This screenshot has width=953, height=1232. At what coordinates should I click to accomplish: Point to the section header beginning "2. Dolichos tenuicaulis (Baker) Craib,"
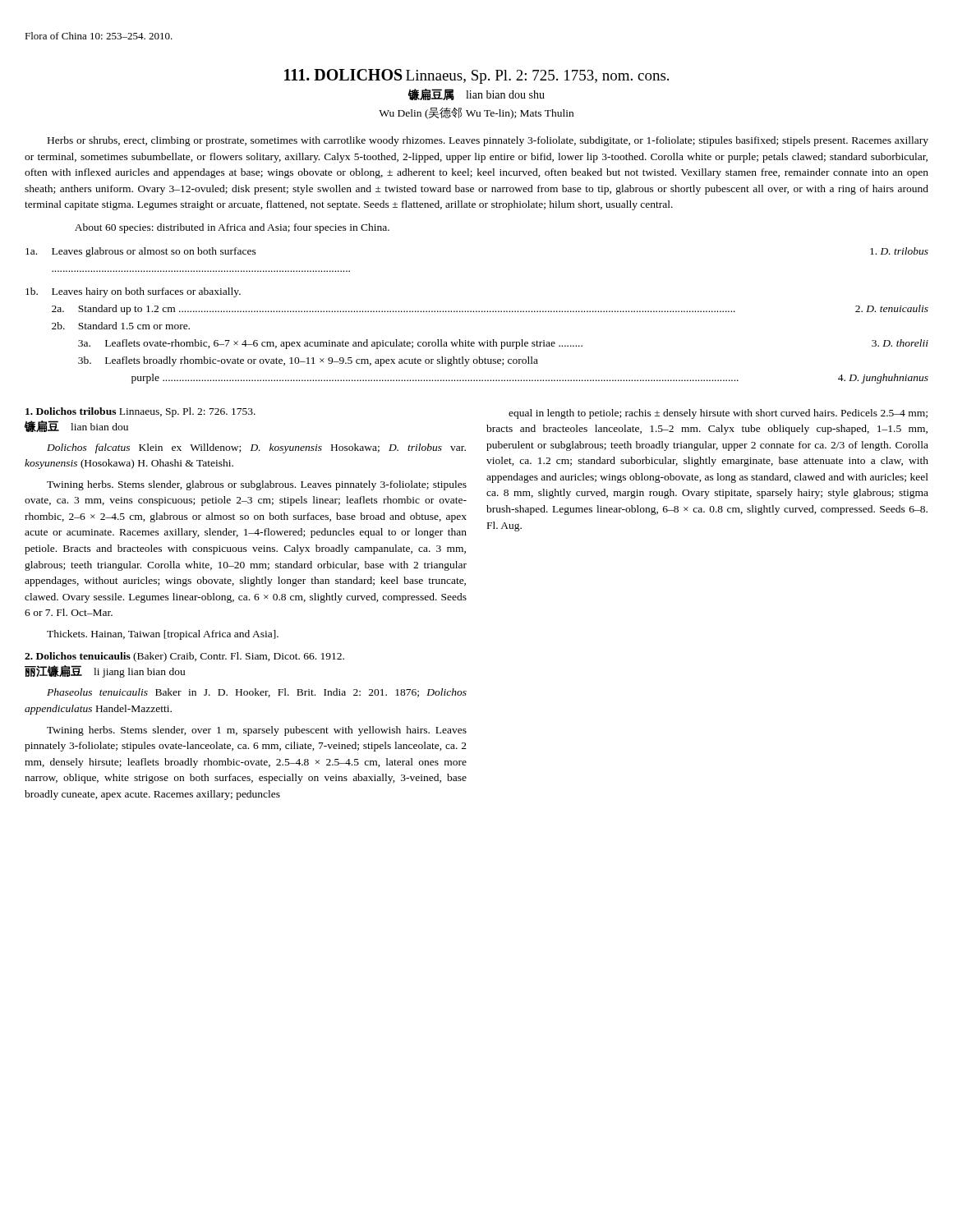tap(185, 656)
